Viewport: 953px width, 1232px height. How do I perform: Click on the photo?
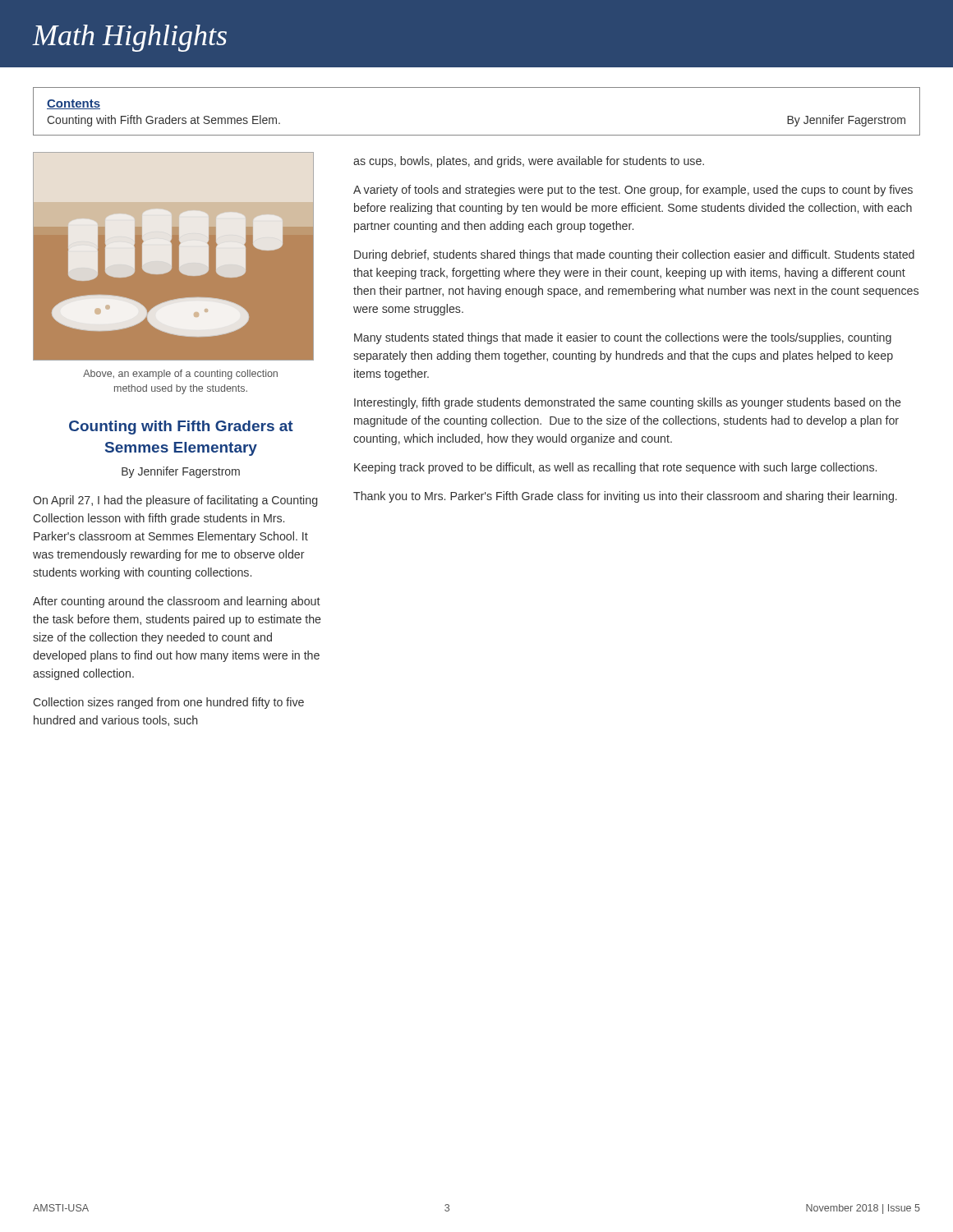click(173, 256)
